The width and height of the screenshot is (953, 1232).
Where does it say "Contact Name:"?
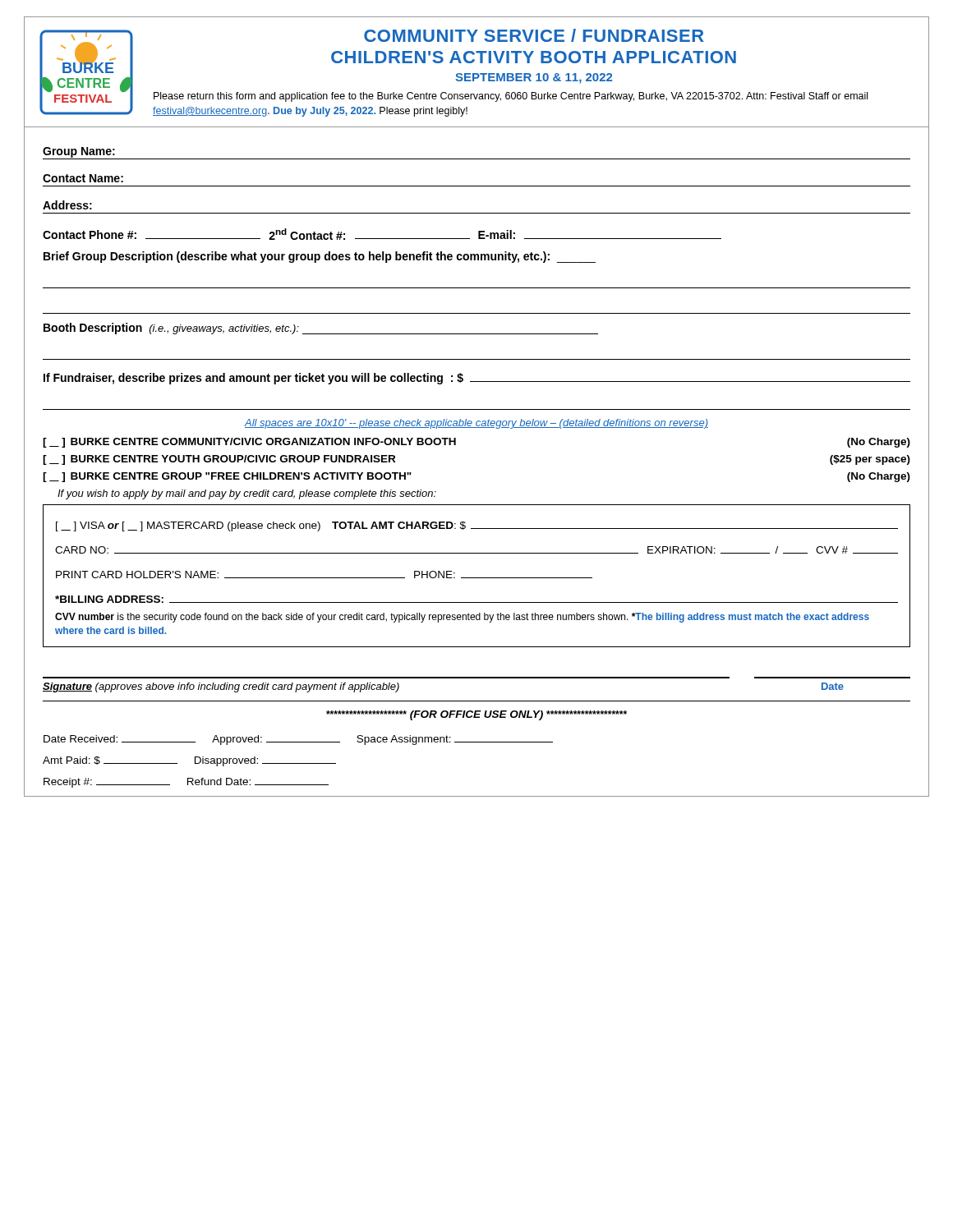476,177
